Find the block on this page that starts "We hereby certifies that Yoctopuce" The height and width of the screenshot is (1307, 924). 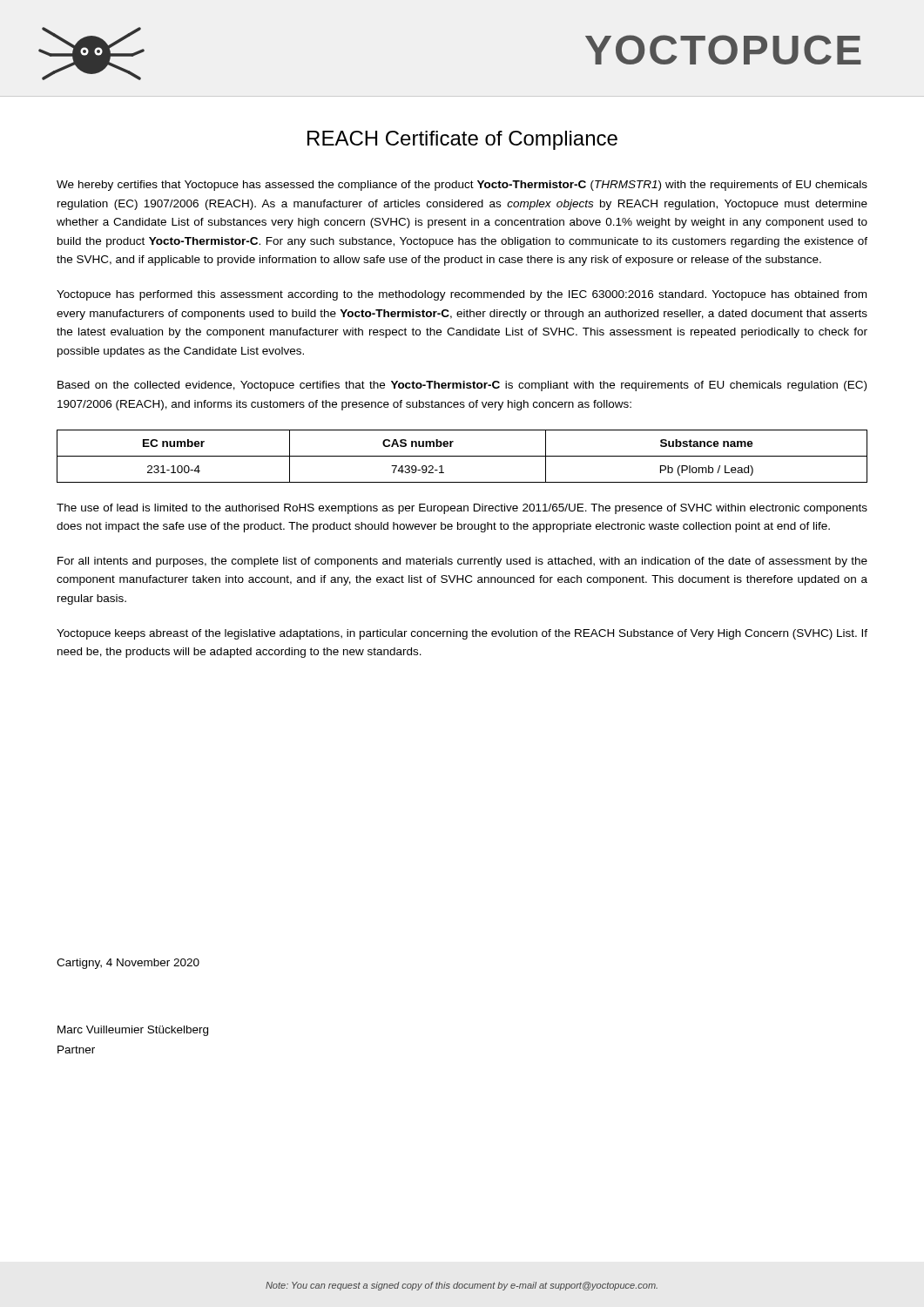tap(462, 222)
